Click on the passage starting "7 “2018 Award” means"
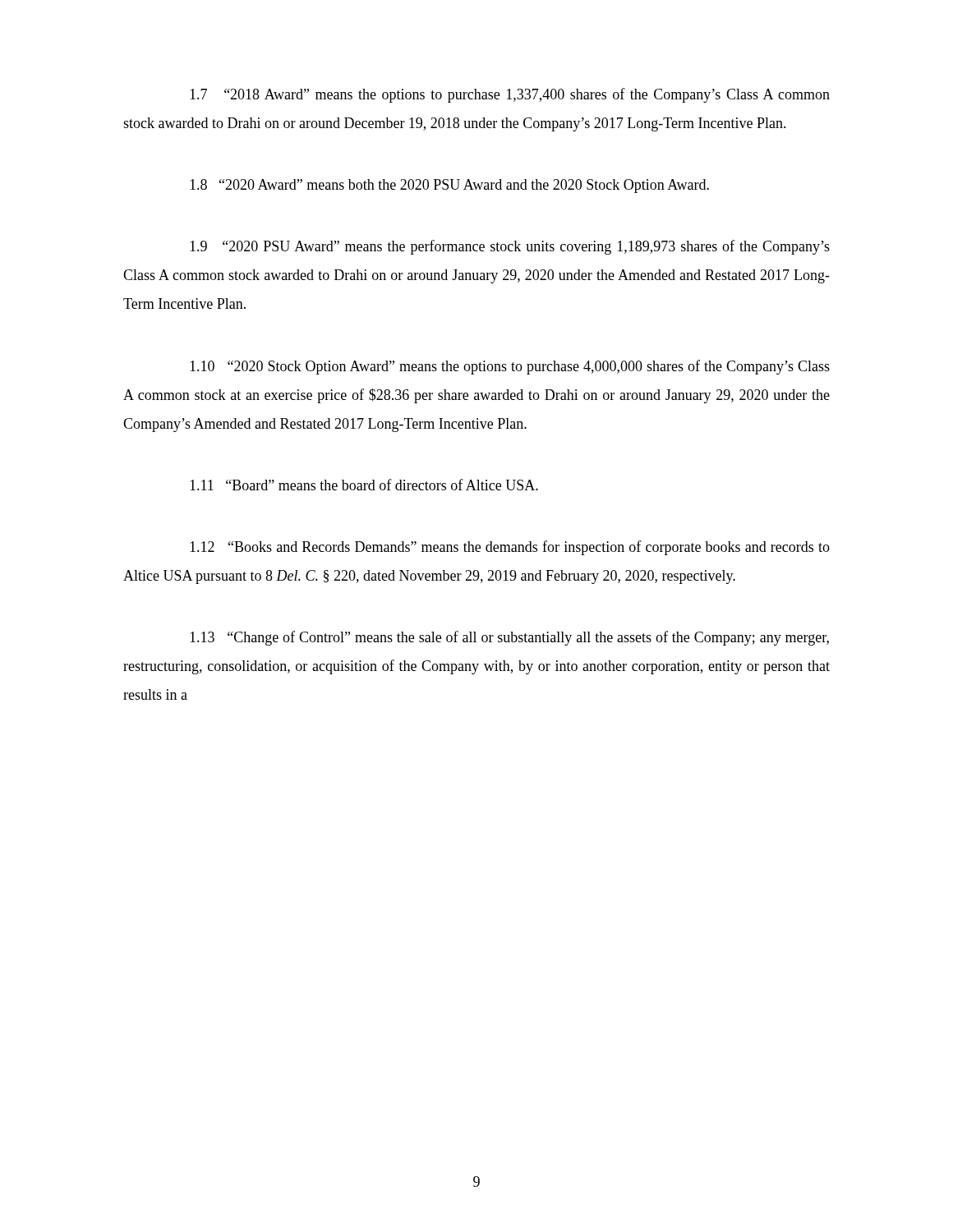 [x=476, y=109]
